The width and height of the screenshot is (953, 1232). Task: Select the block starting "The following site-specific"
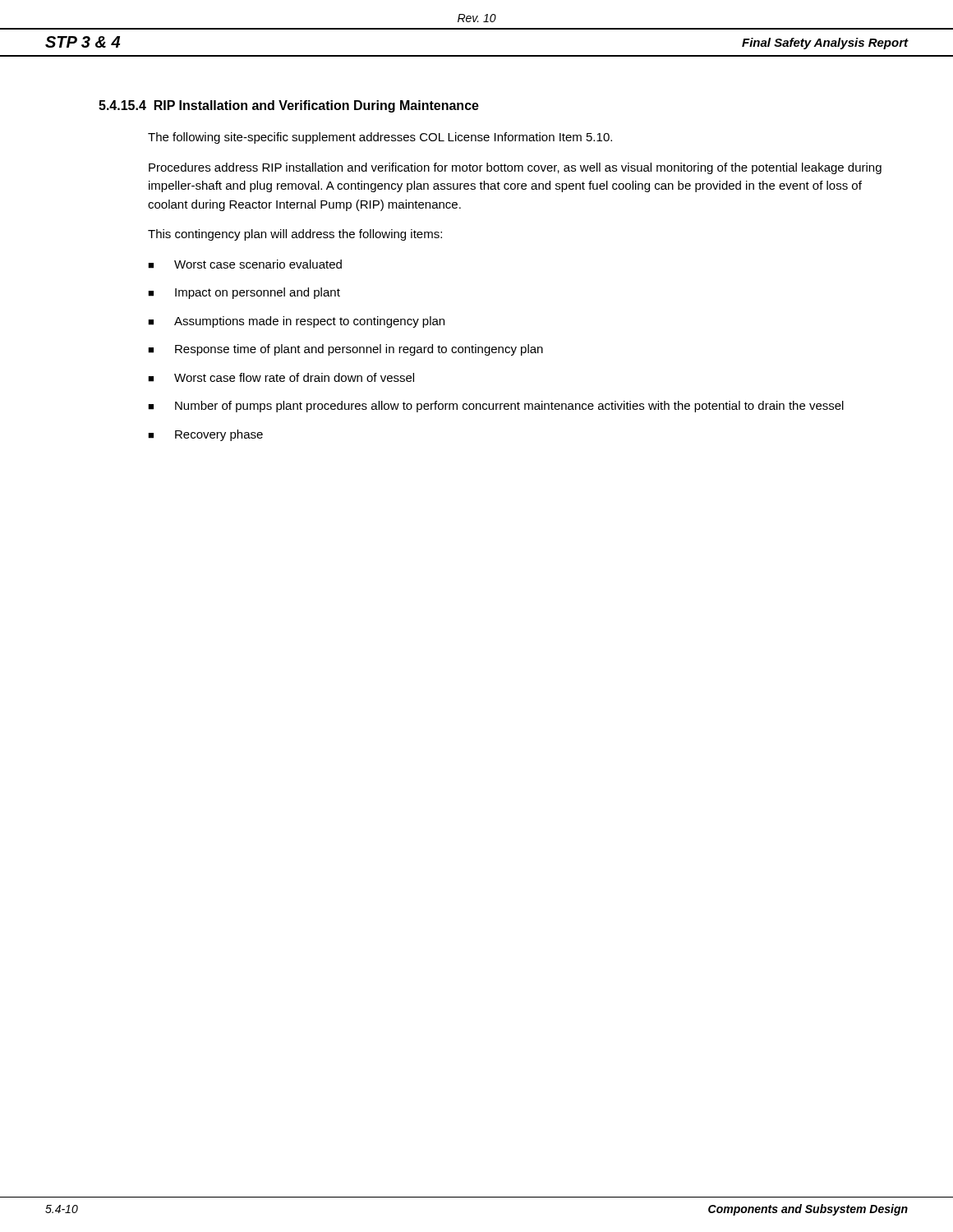point(381,137)
